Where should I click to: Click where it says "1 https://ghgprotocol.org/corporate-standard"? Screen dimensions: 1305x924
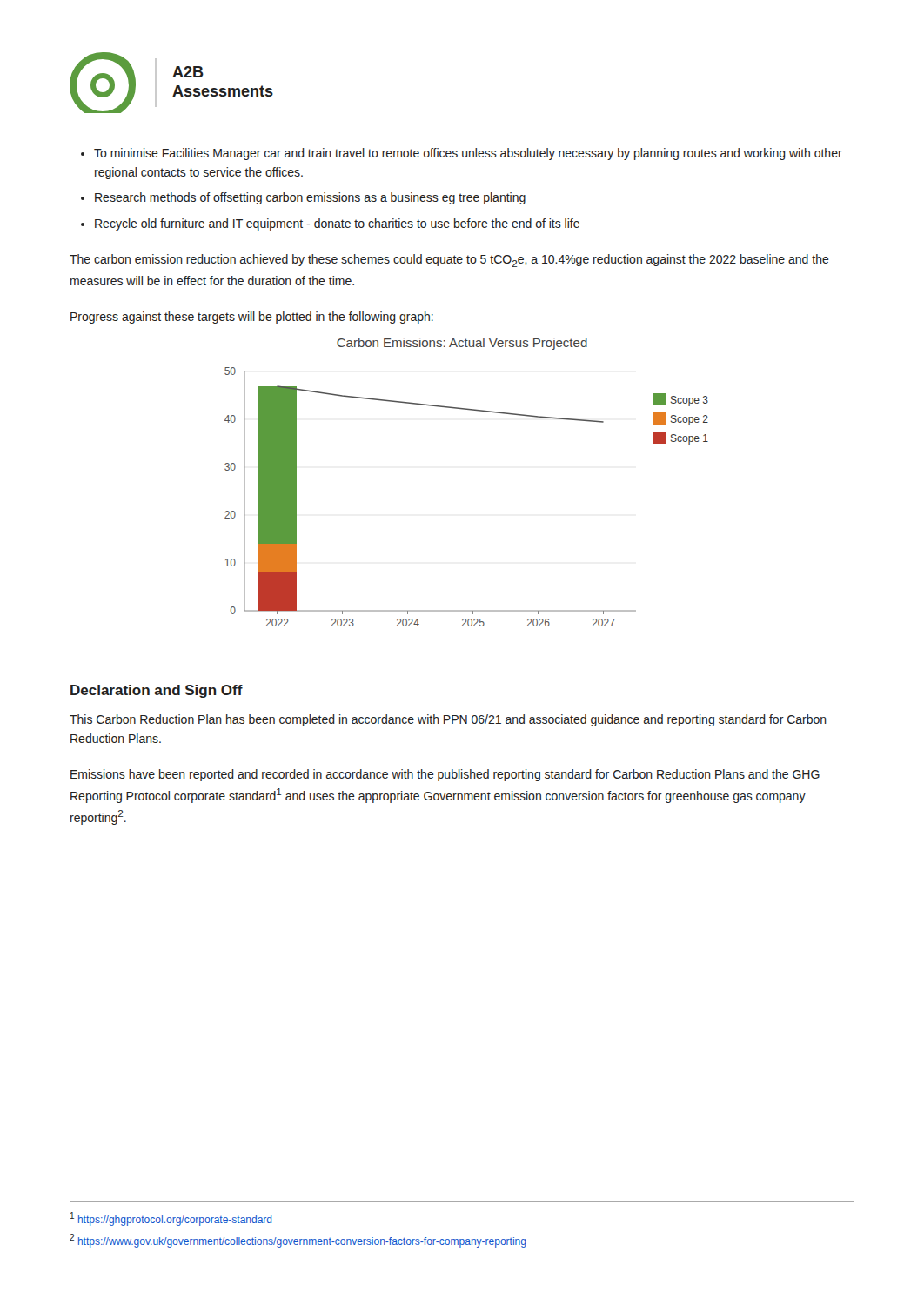coord(171,1218)
